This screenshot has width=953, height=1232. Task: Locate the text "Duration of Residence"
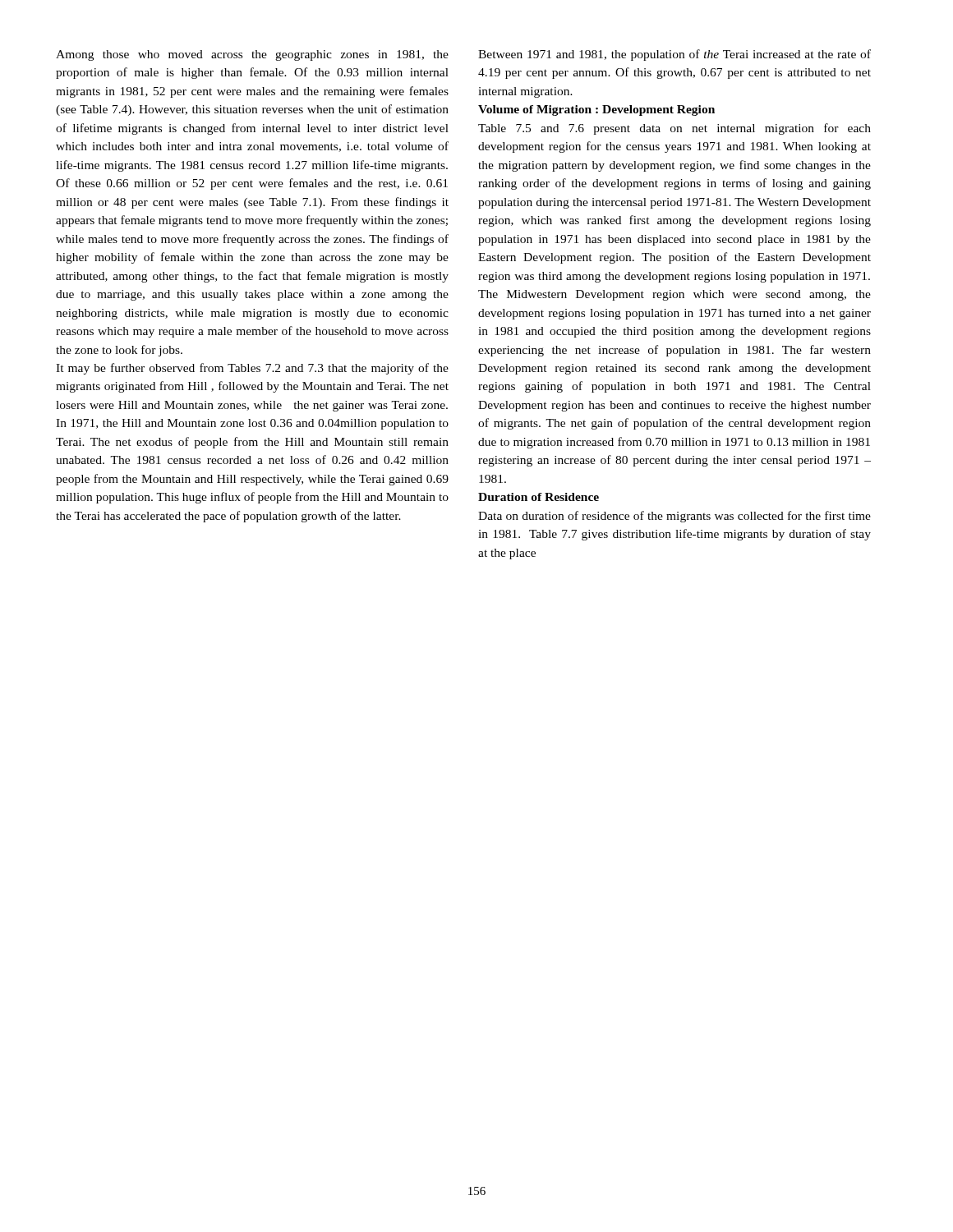[539, 497]
